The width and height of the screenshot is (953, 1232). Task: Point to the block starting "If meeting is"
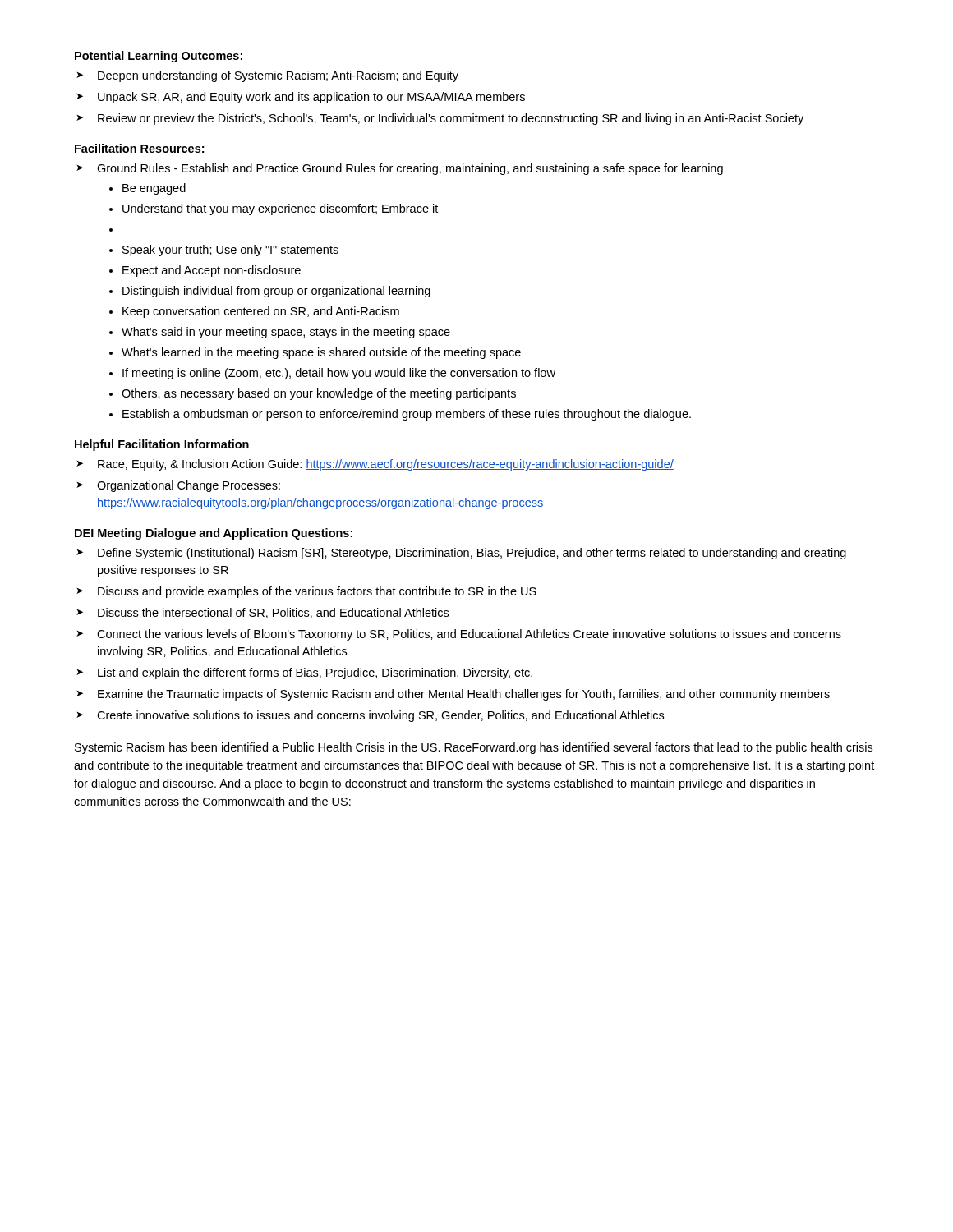pos(338,373)
